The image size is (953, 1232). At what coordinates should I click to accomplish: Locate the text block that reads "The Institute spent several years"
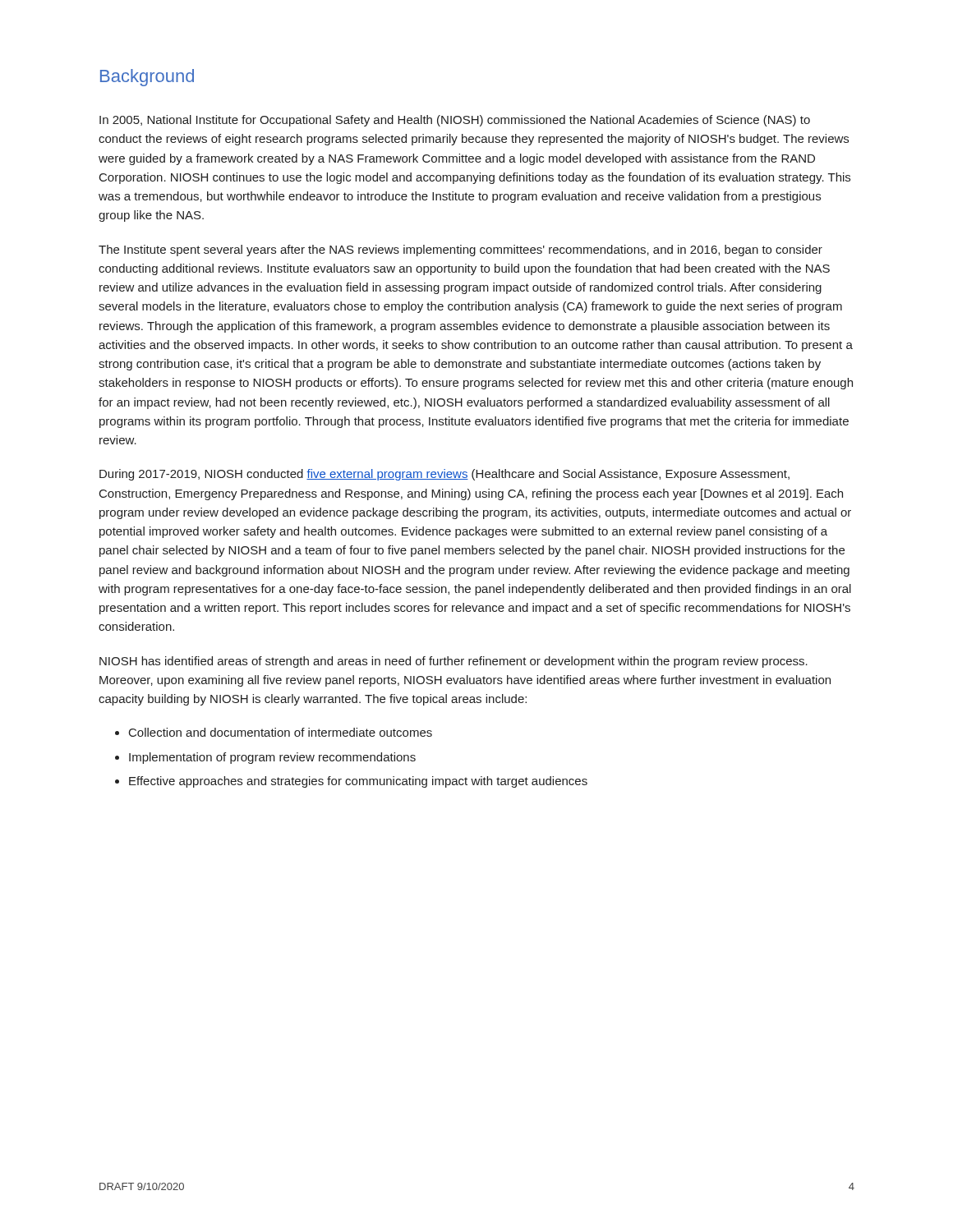(476, 344)
